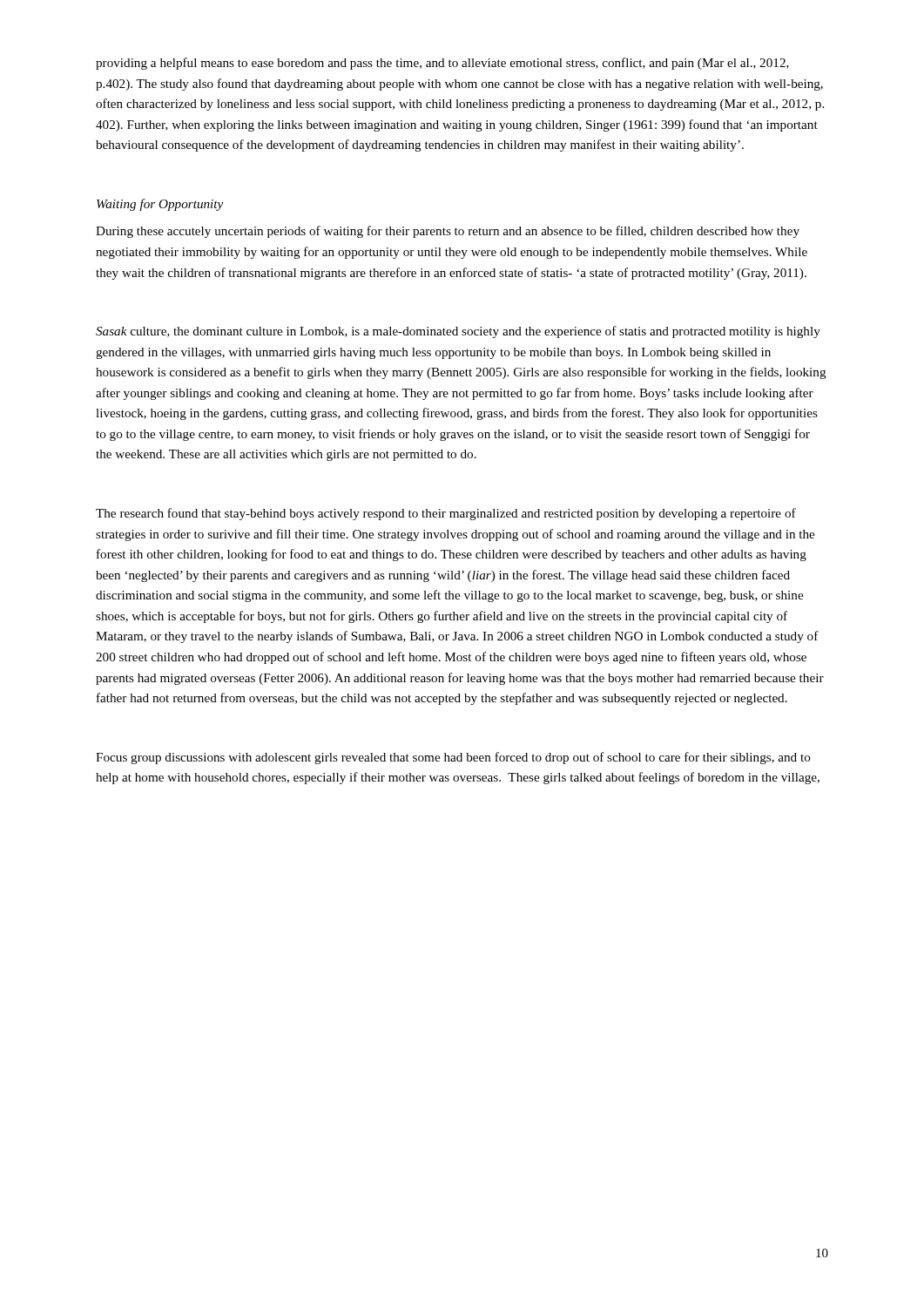The height and width of the screenshot is (1307, 924).
Task: Navigate to the region starting "During these accutely uncertain periods of waiting for"
Action: point(452,251)
